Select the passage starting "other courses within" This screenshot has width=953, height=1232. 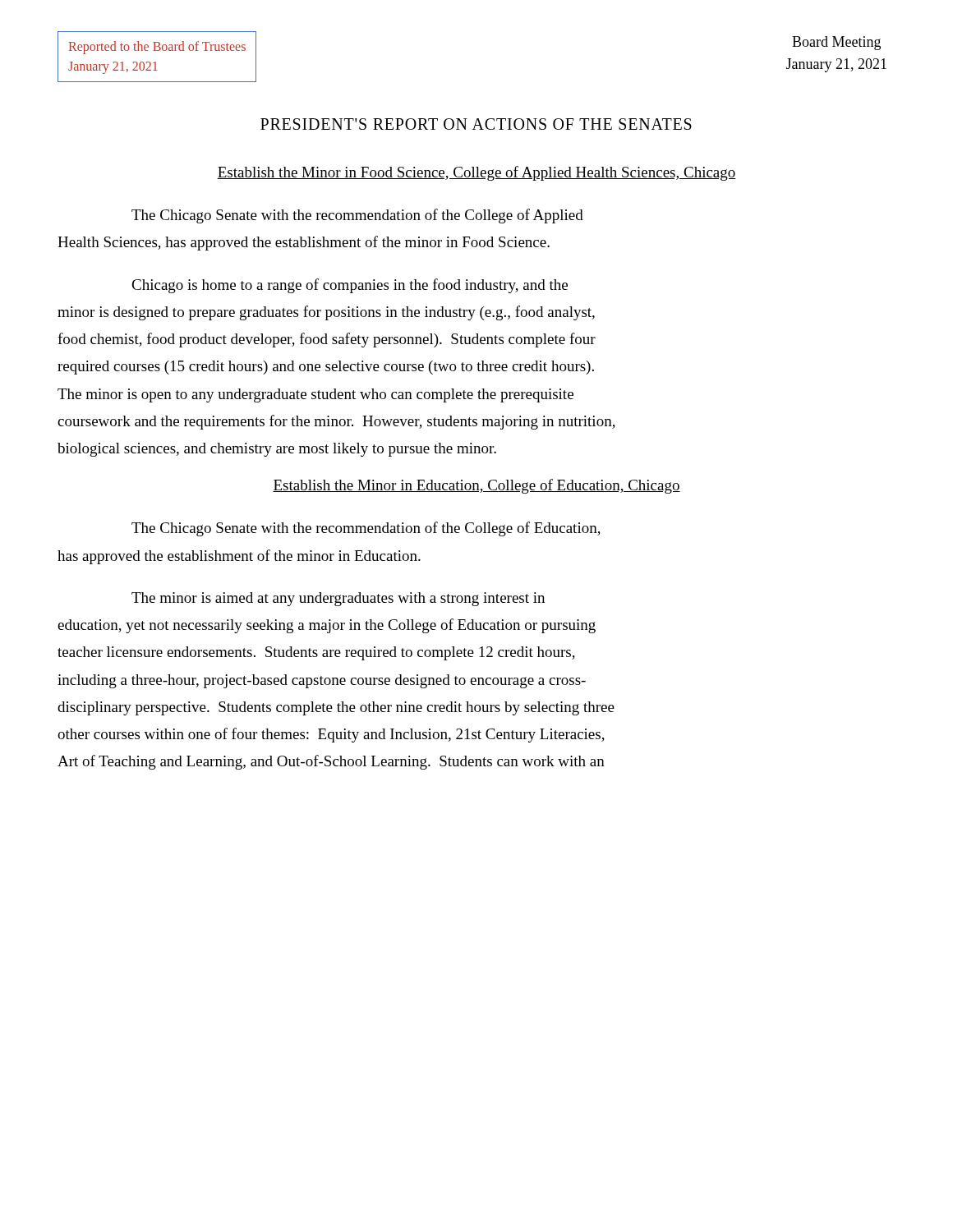[x=331, y=734]
